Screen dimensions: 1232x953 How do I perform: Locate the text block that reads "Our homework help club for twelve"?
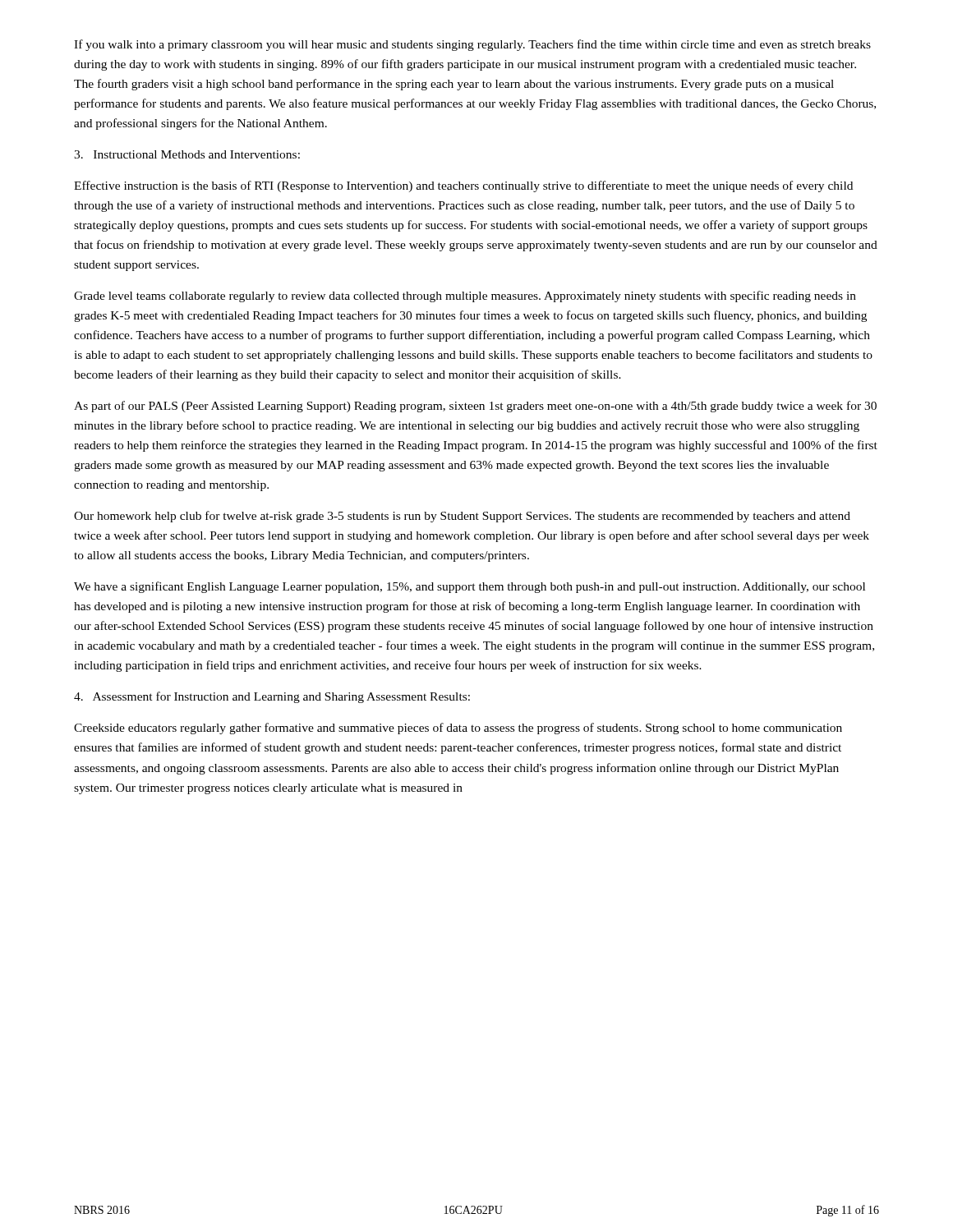pos(472,535)
